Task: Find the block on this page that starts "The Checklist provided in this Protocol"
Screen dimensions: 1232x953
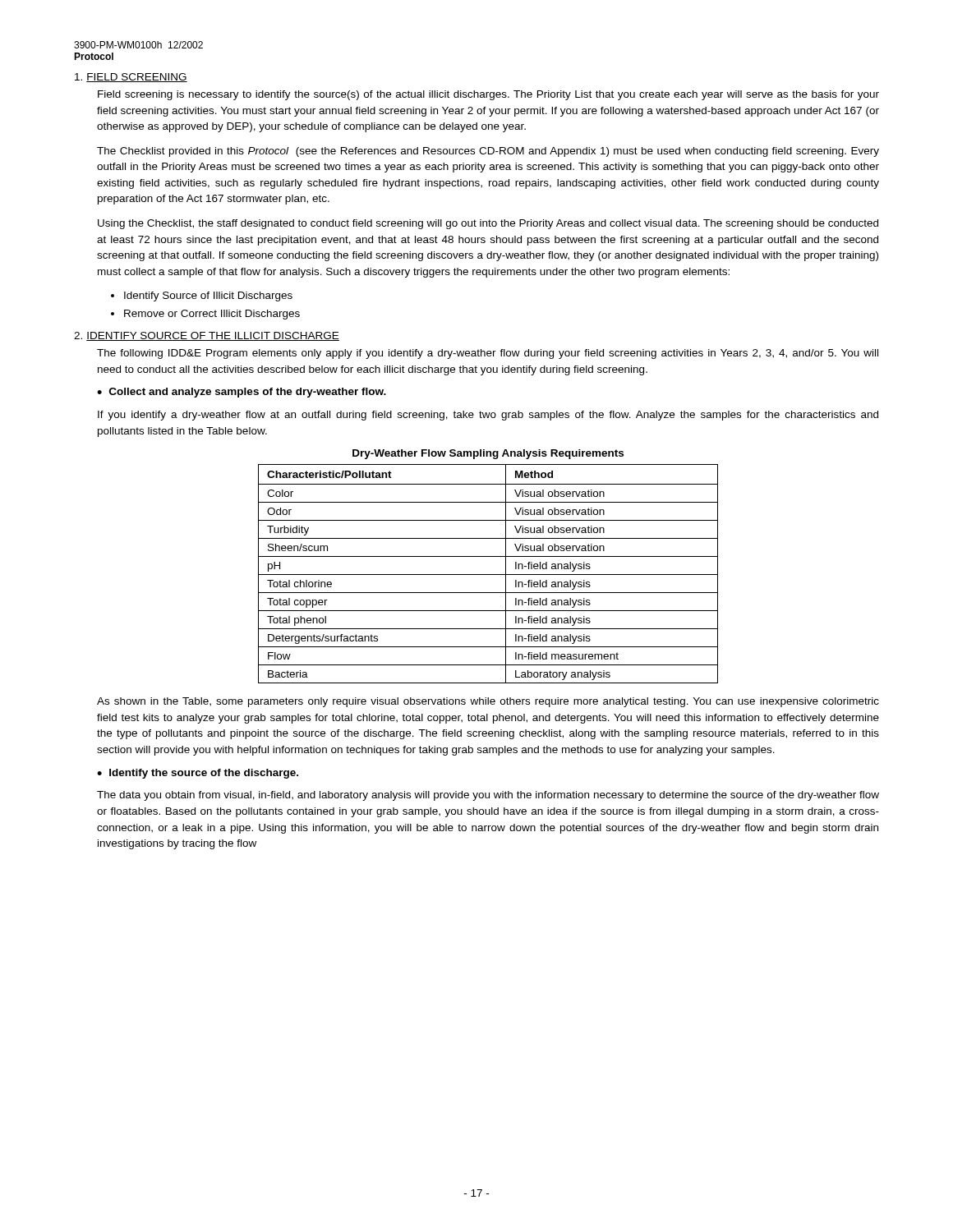Action: coord(488,175)
